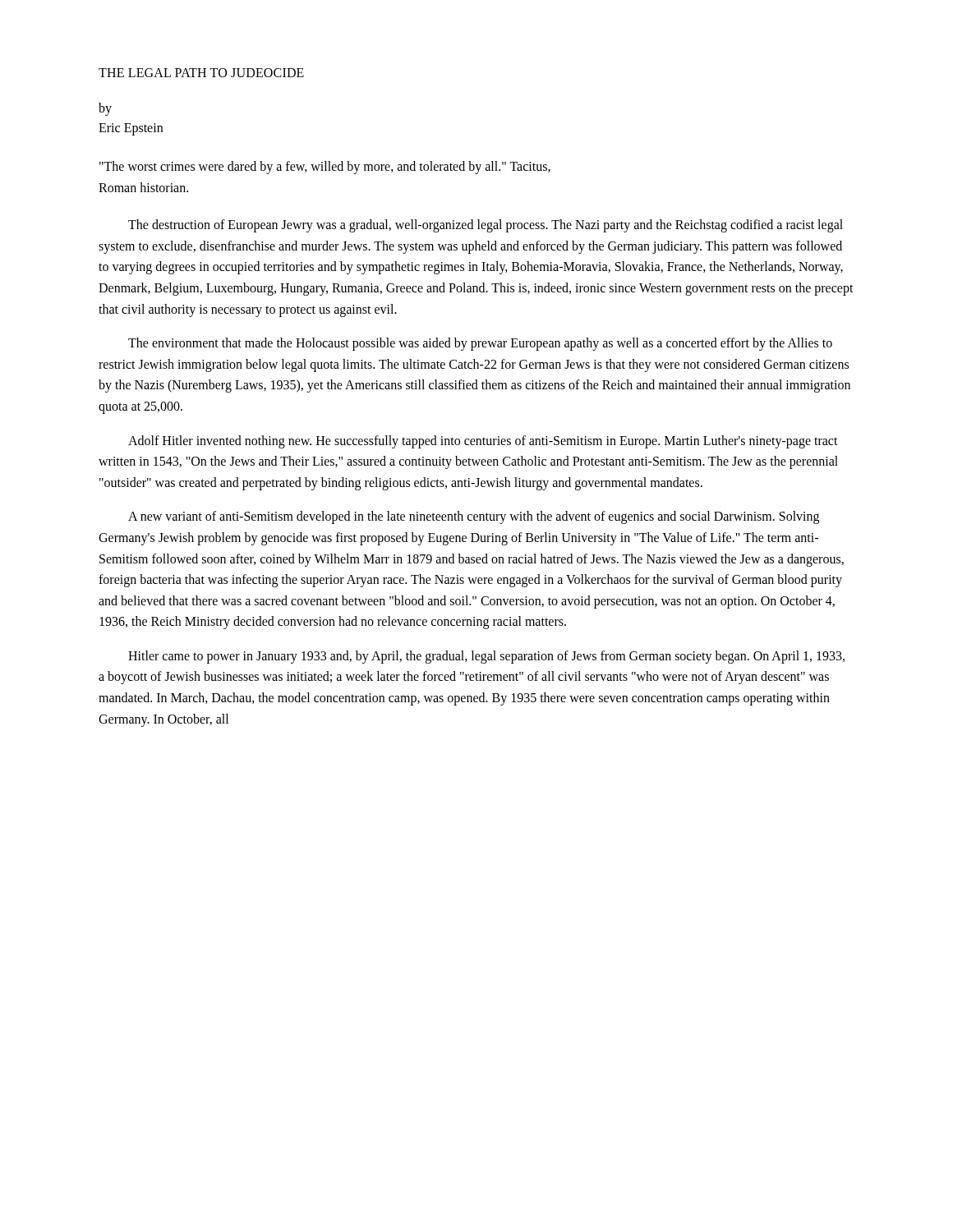The image size is (953, 1232).
Task: Select the text block that says "The destruction of European Jewry was a"
Action: click(x=476, y=267)
